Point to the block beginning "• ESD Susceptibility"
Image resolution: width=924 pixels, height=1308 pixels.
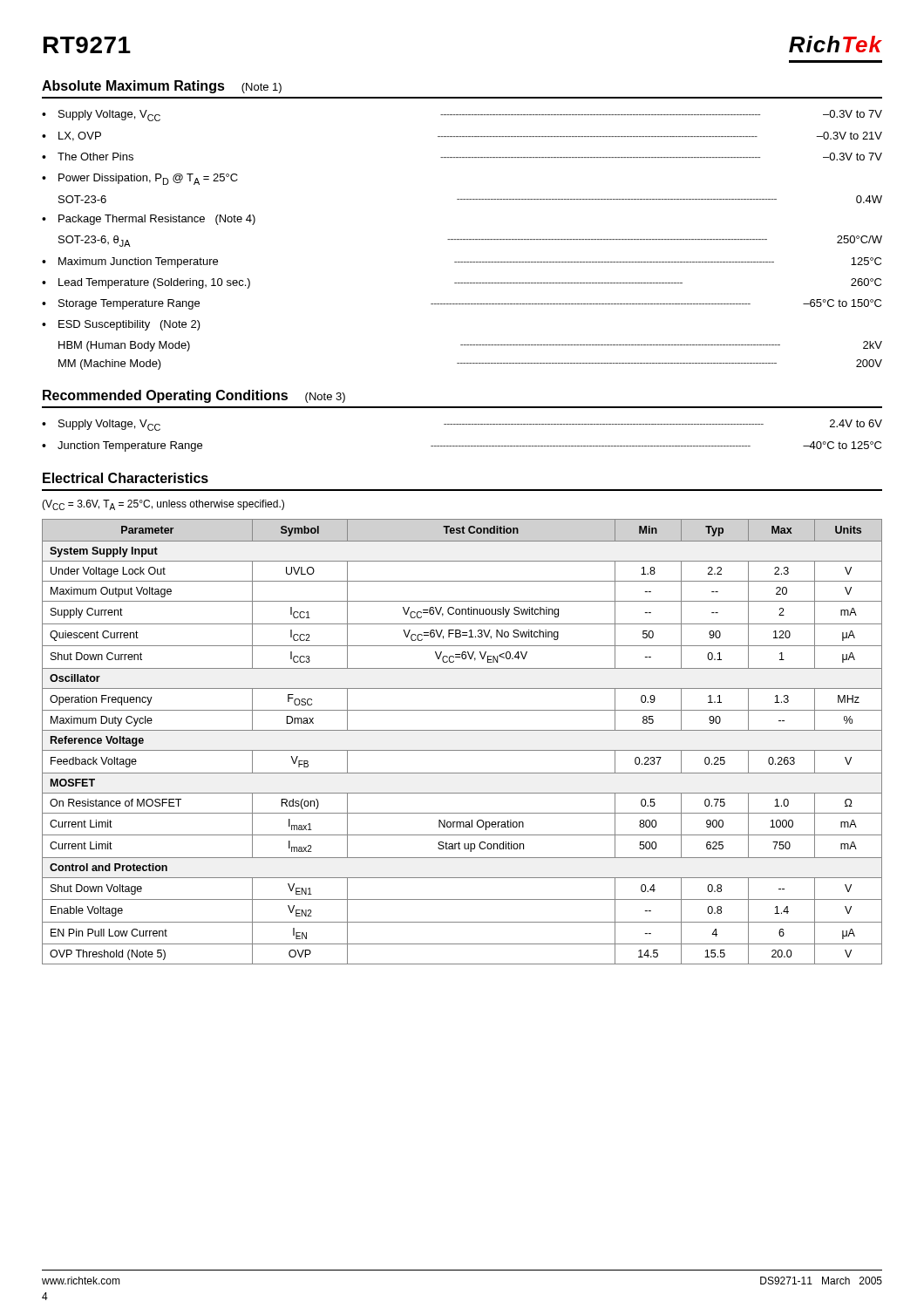point(121,325)
